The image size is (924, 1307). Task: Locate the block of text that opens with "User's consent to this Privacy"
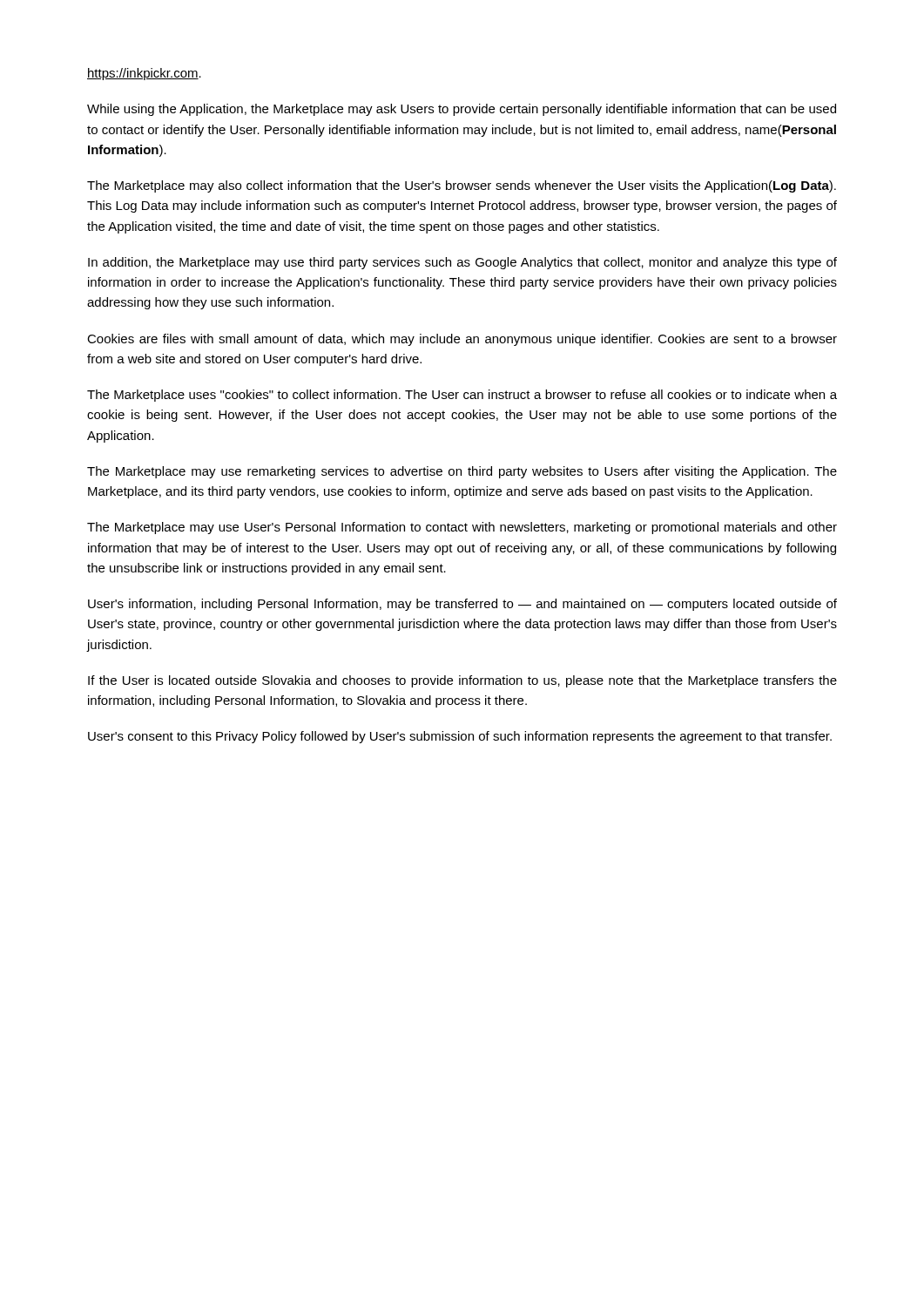460,736
